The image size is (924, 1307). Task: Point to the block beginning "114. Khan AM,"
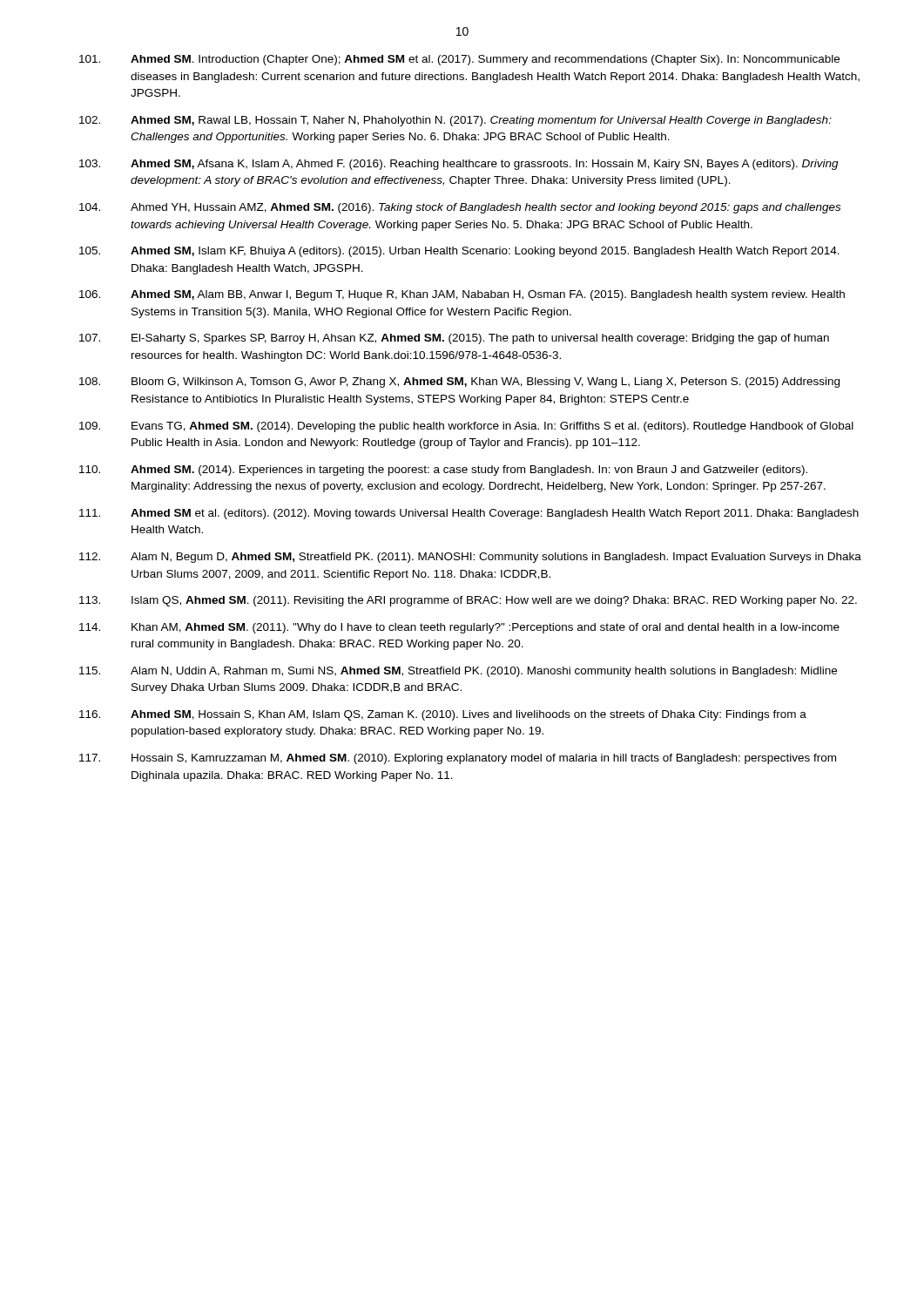pos(471,635)
